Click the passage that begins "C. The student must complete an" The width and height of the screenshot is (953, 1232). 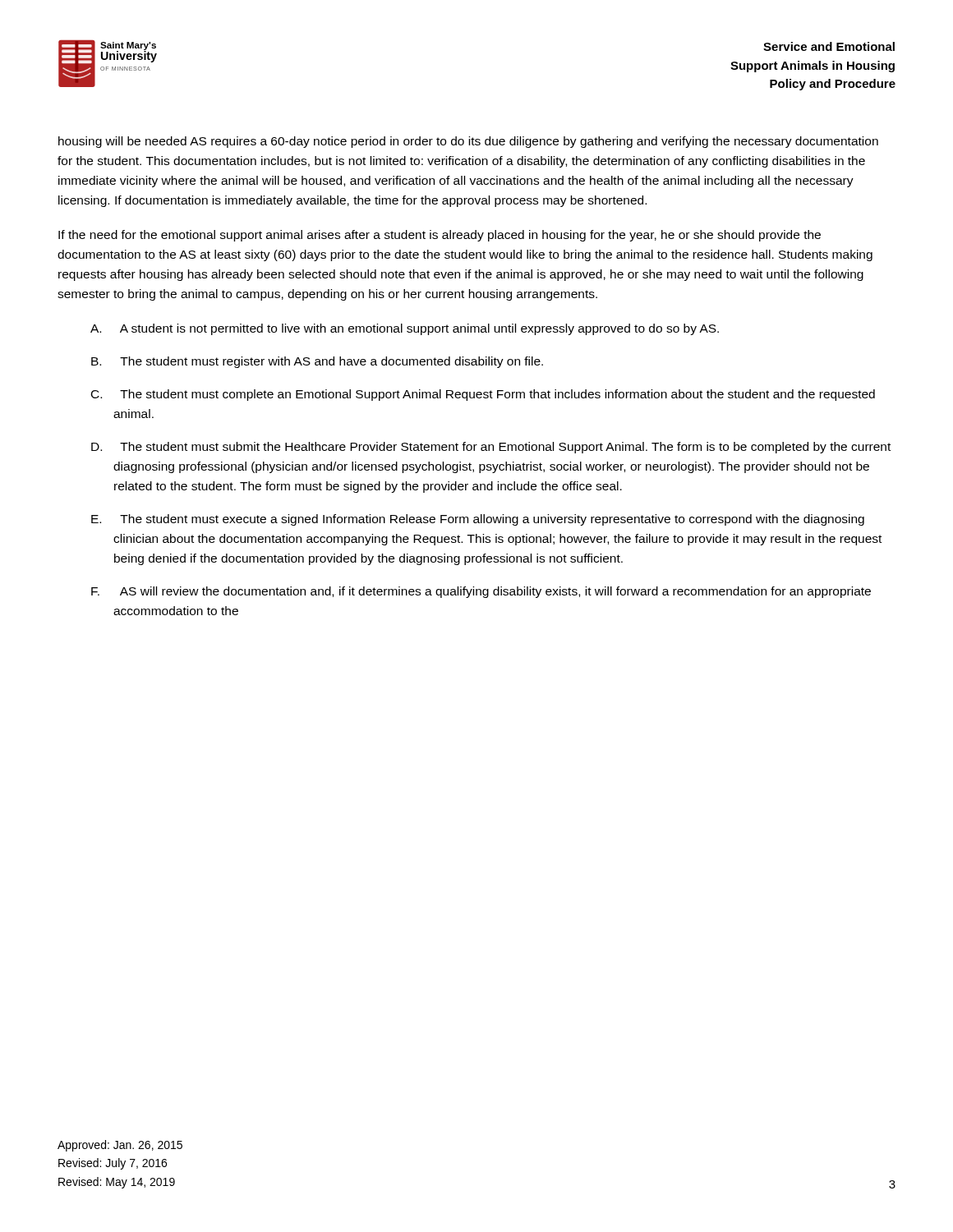[x=493, y=404]
